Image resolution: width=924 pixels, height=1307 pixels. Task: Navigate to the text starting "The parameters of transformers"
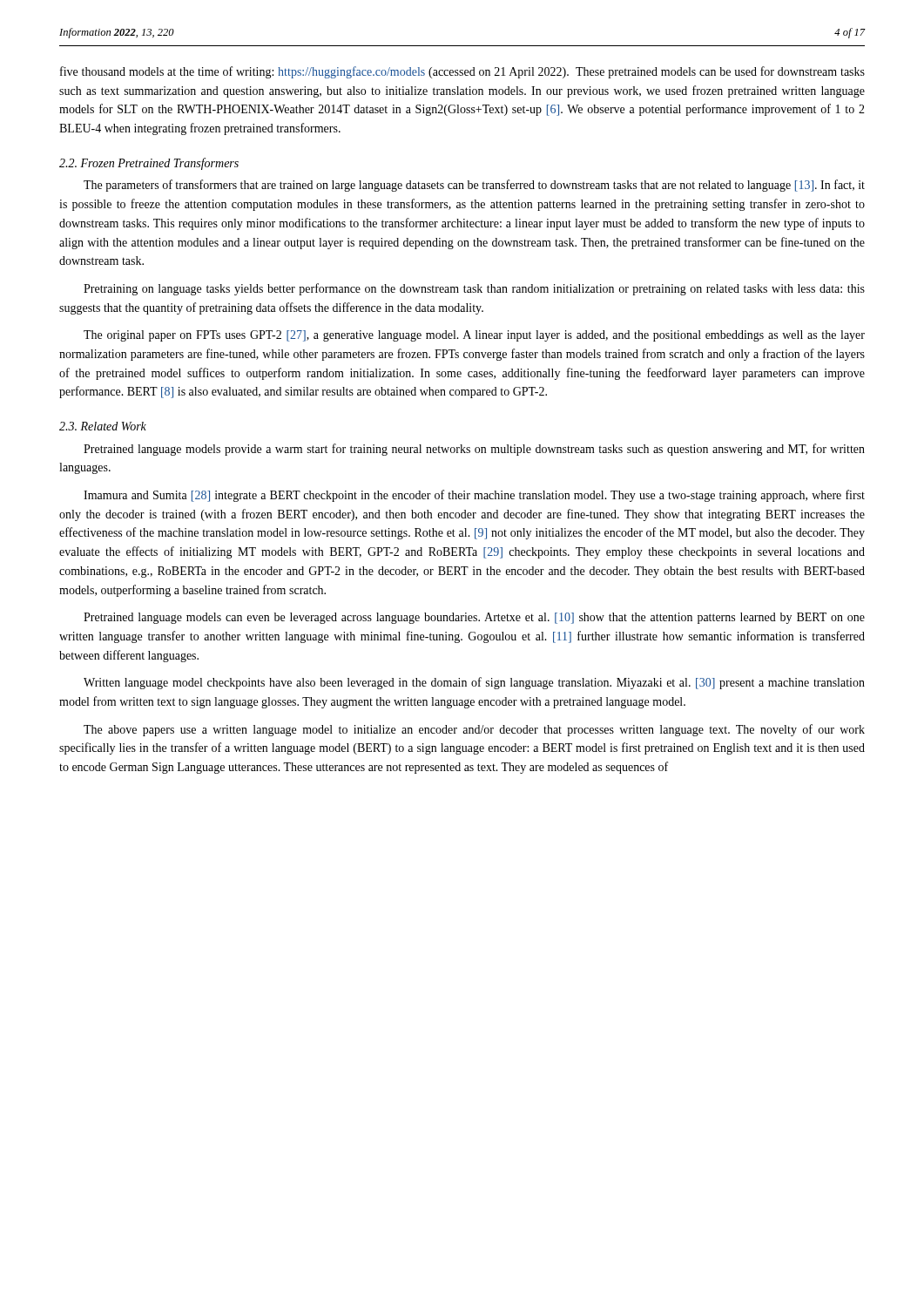(462, 224)
